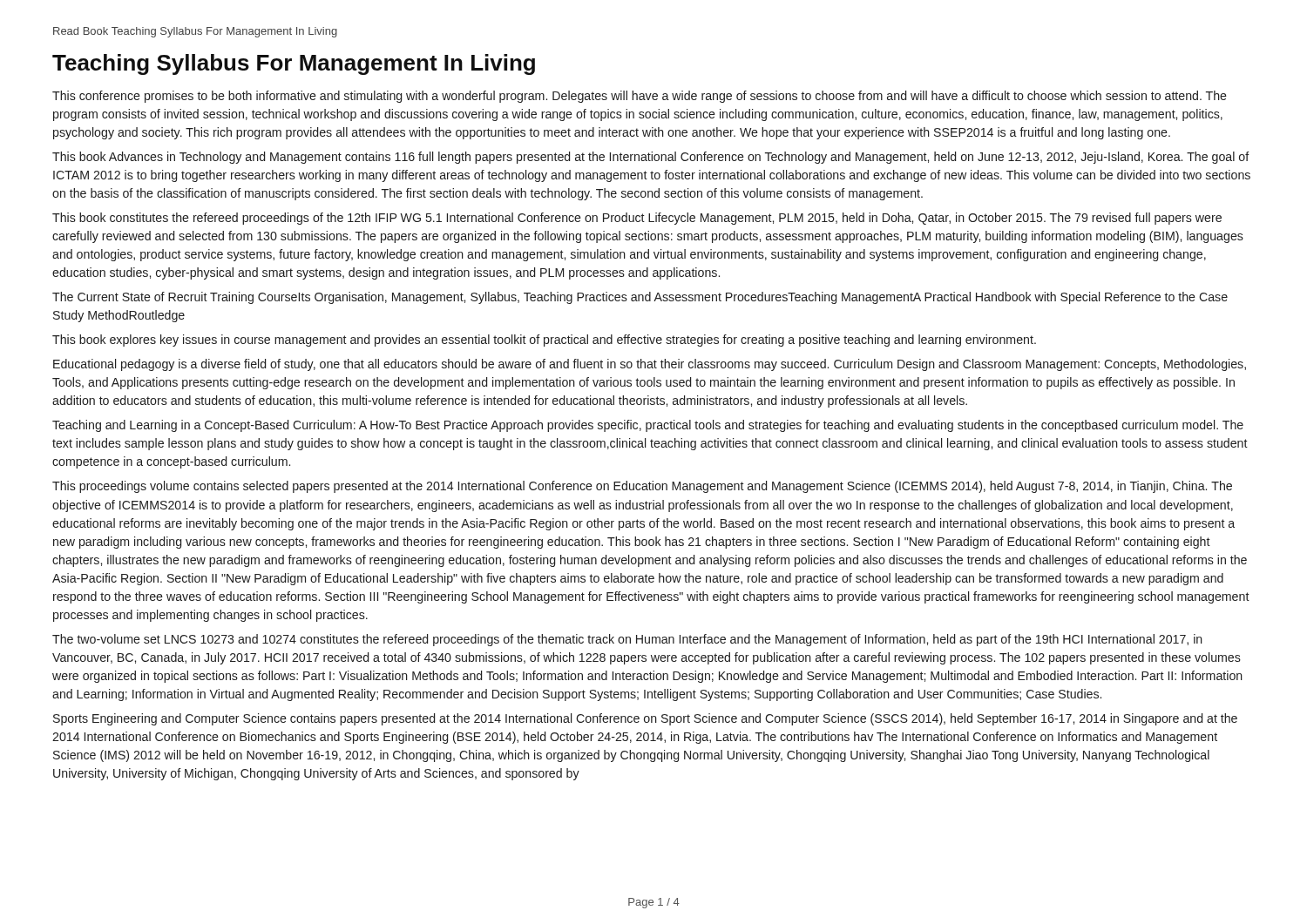Find the block on this page that starts "This proceedings volume contains selected papers"

point(651,550)
